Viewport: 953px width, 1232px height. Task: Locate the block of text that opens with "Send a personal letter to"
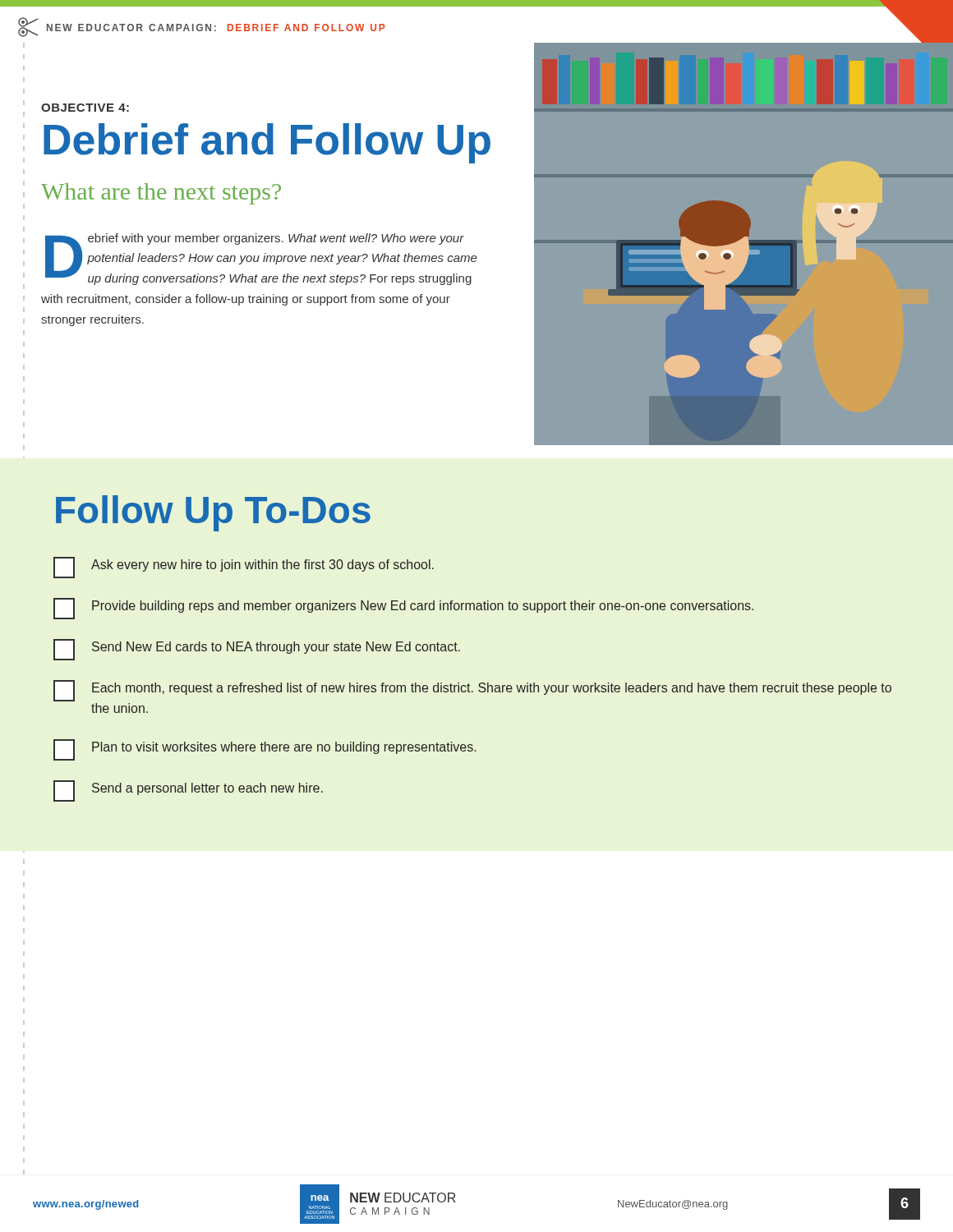(x=188, y=790)
